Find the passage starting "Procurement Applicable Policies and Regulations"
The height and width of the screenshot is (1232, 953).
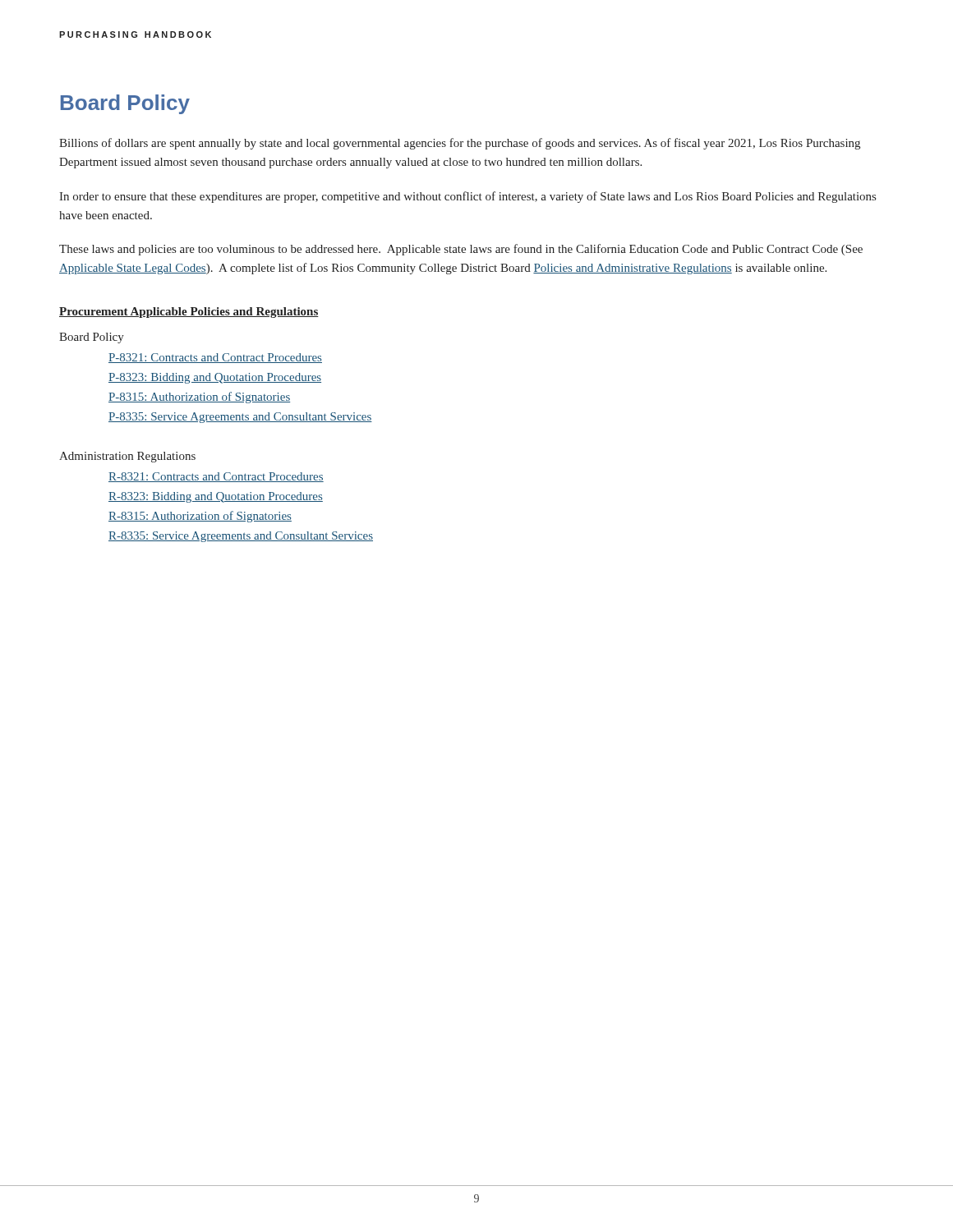click(189, 311)
